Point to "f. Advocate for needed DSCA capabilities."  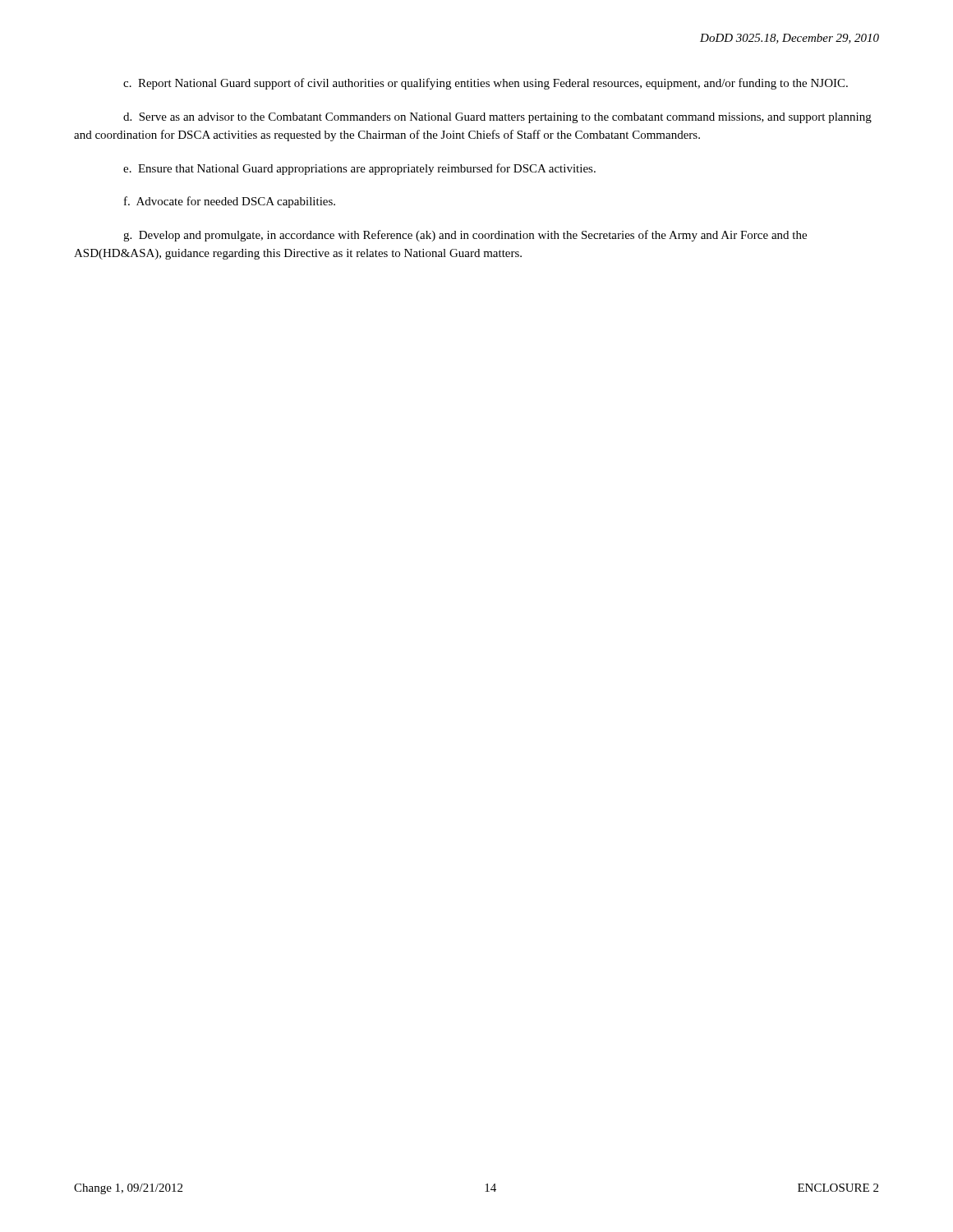click(230, 201)
